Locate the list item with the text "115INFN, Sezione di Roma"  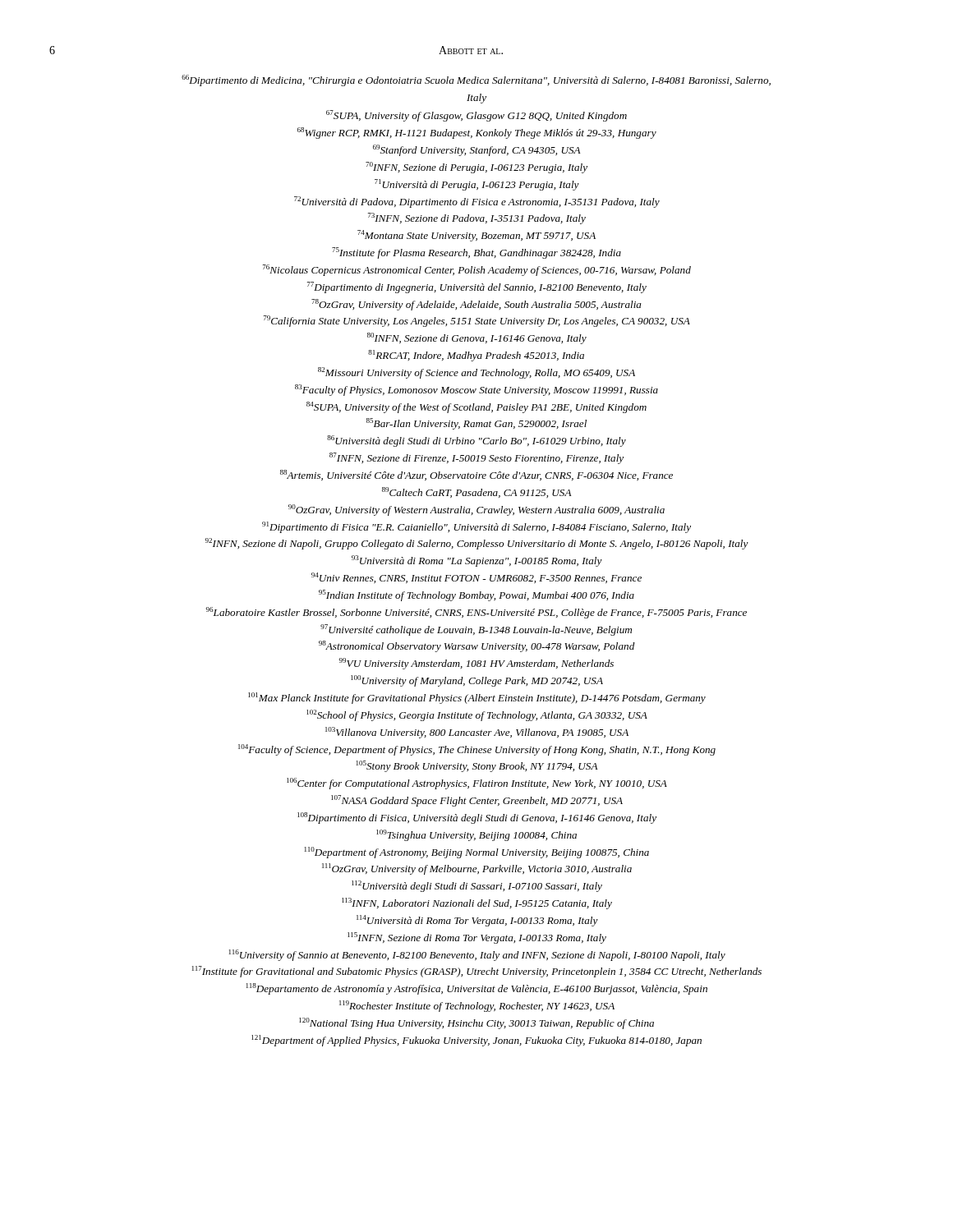click(x=476, y=937)
